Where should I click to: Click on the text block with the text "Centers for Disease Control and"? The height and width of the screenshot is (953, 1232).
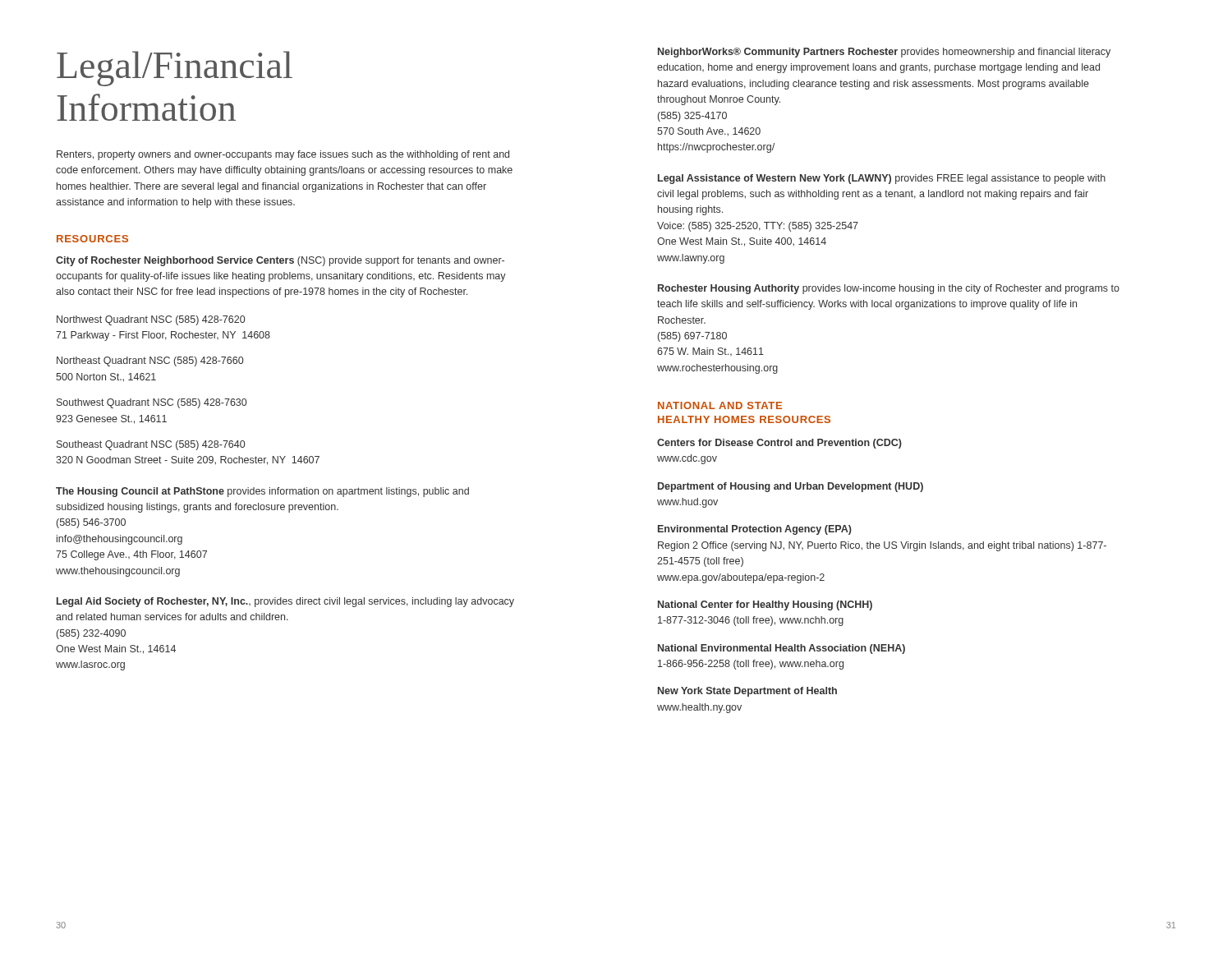pyautogui.click(x=779, y=451)
